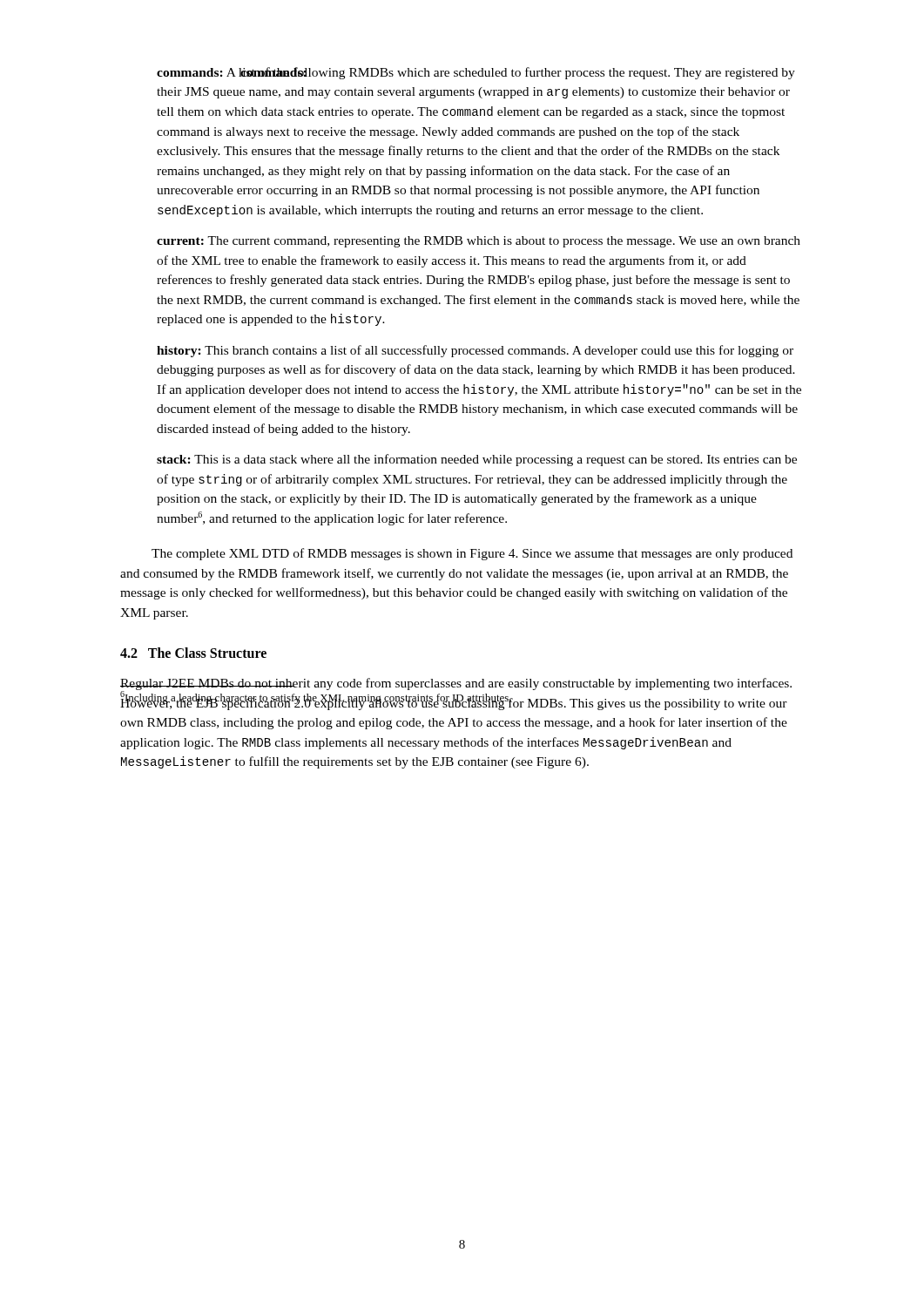Select the section header

click(193, 653)
